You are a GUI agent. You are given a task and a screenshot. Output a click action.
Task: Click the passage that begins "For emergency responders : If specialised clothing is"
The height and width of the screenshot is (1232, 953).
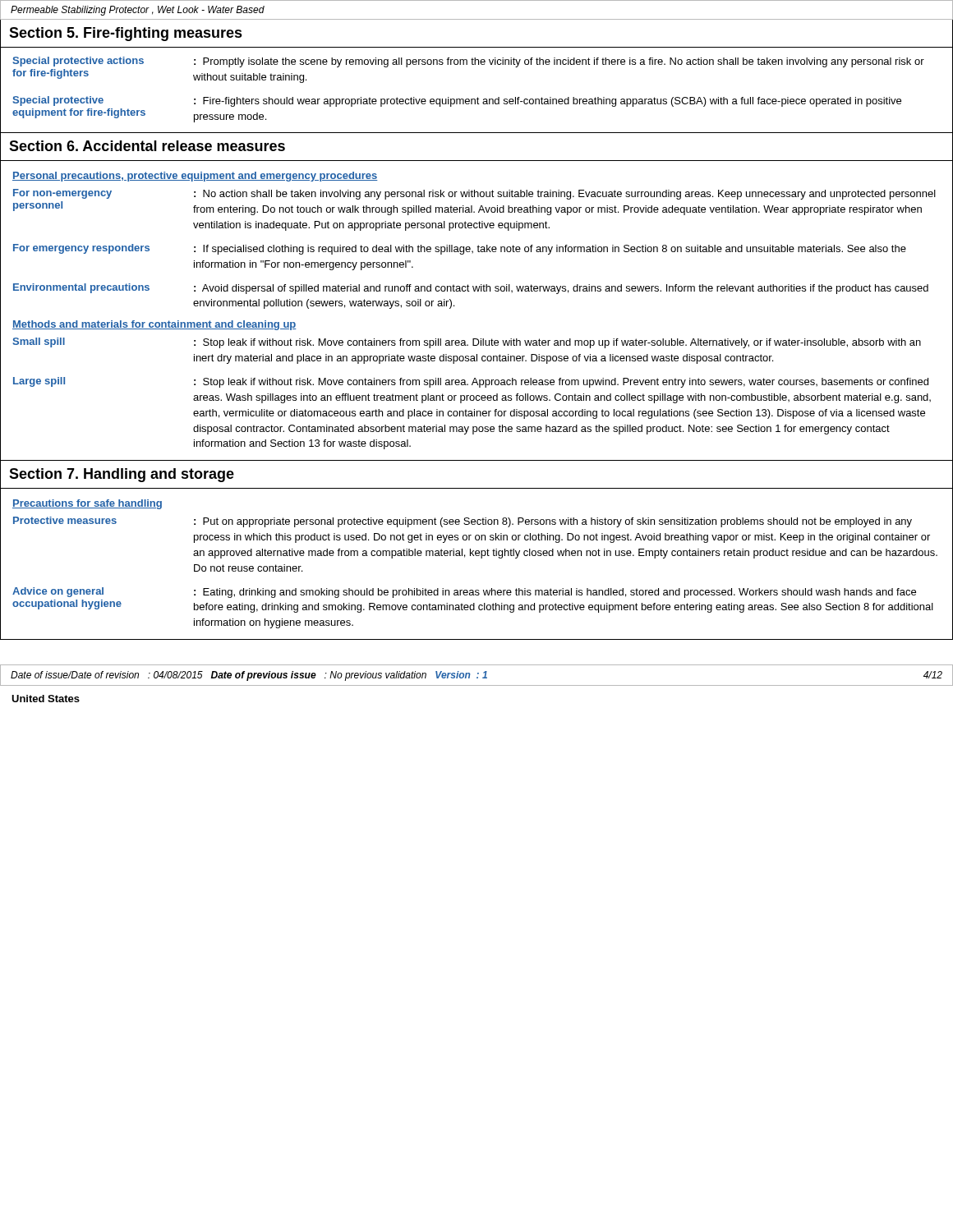476,257
